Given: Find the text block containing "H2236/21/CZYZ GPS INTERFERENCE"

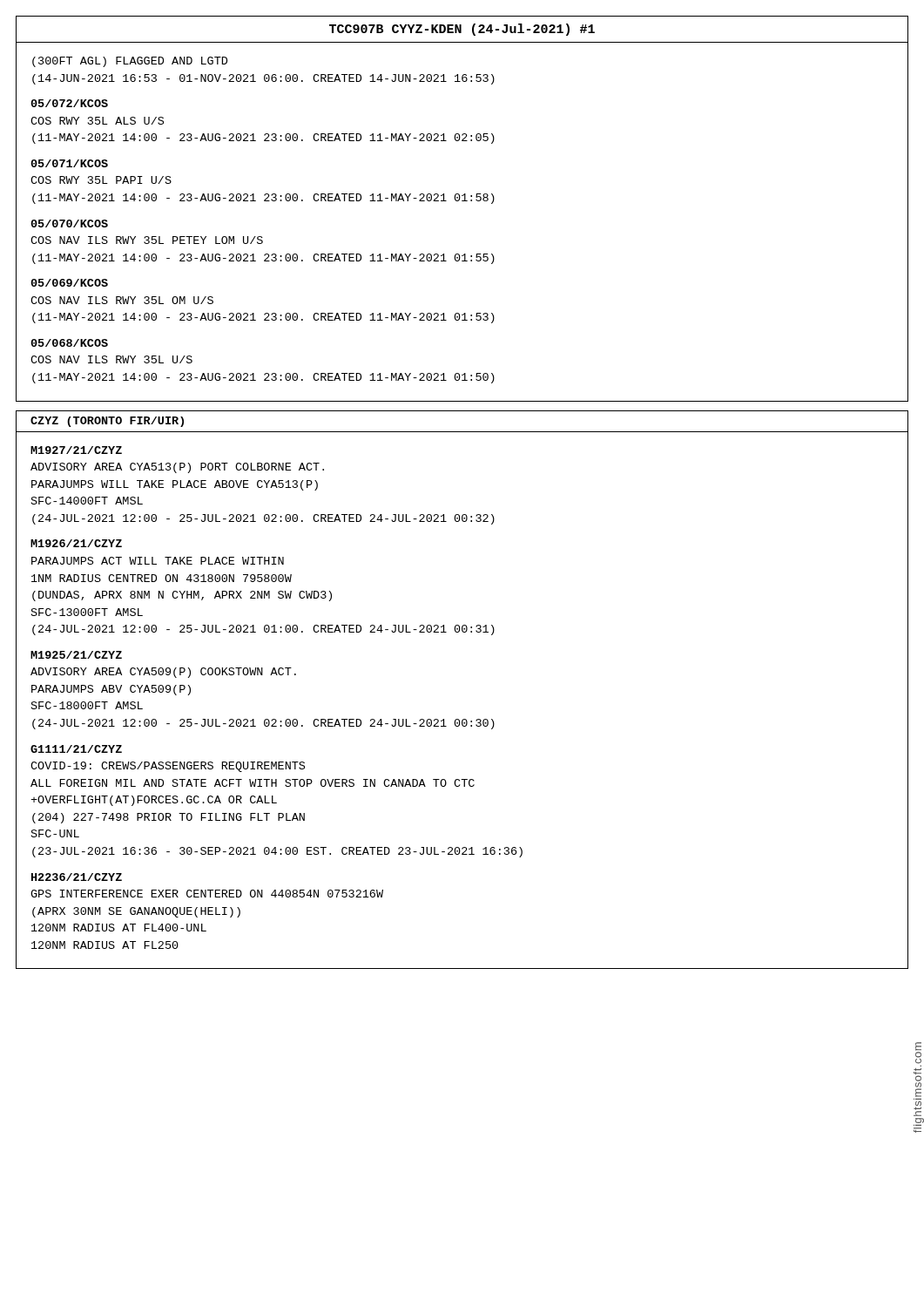Looking at the screenshot, I should click(77, 877).
